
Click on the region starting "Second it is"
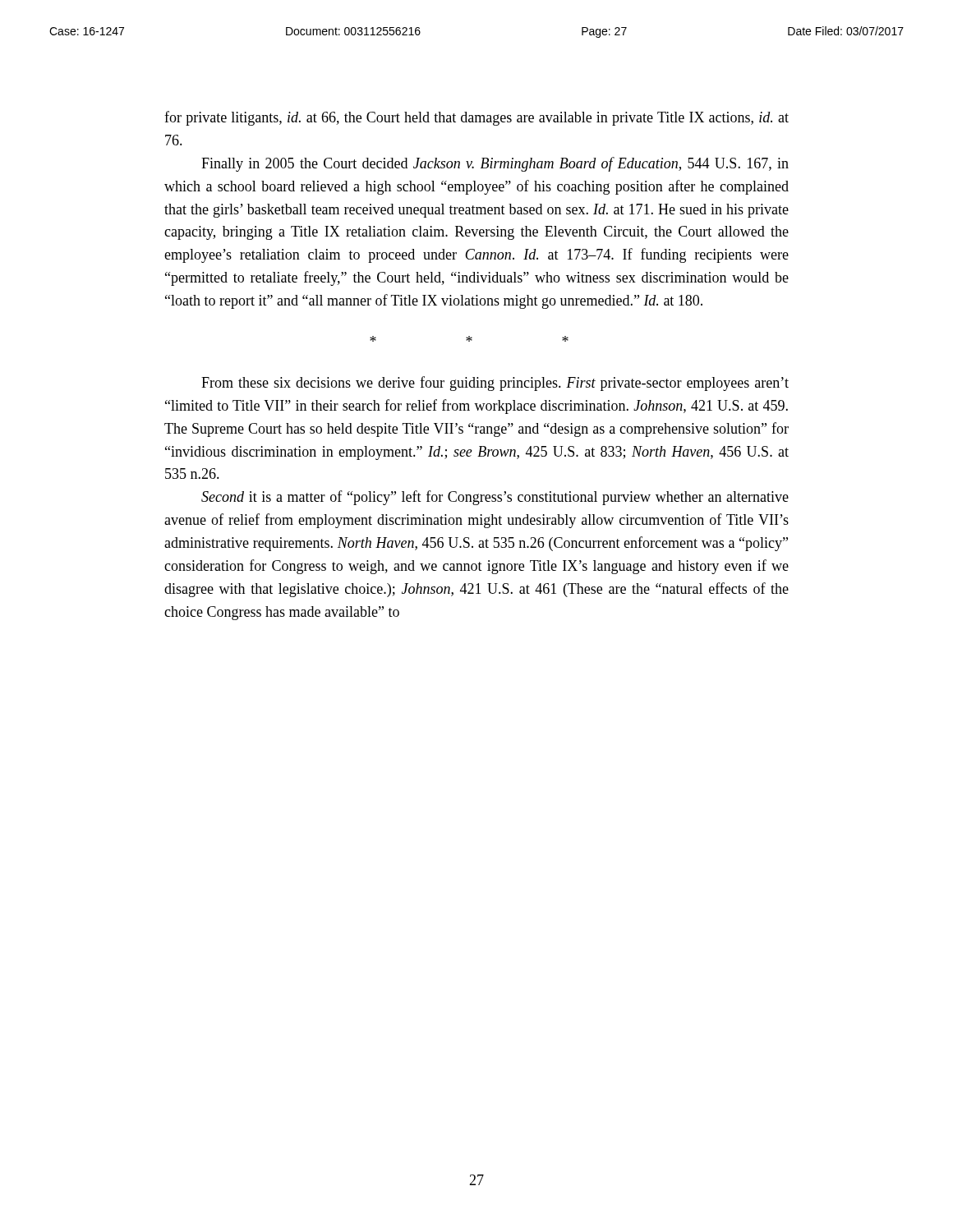click(x=476, y=555)
